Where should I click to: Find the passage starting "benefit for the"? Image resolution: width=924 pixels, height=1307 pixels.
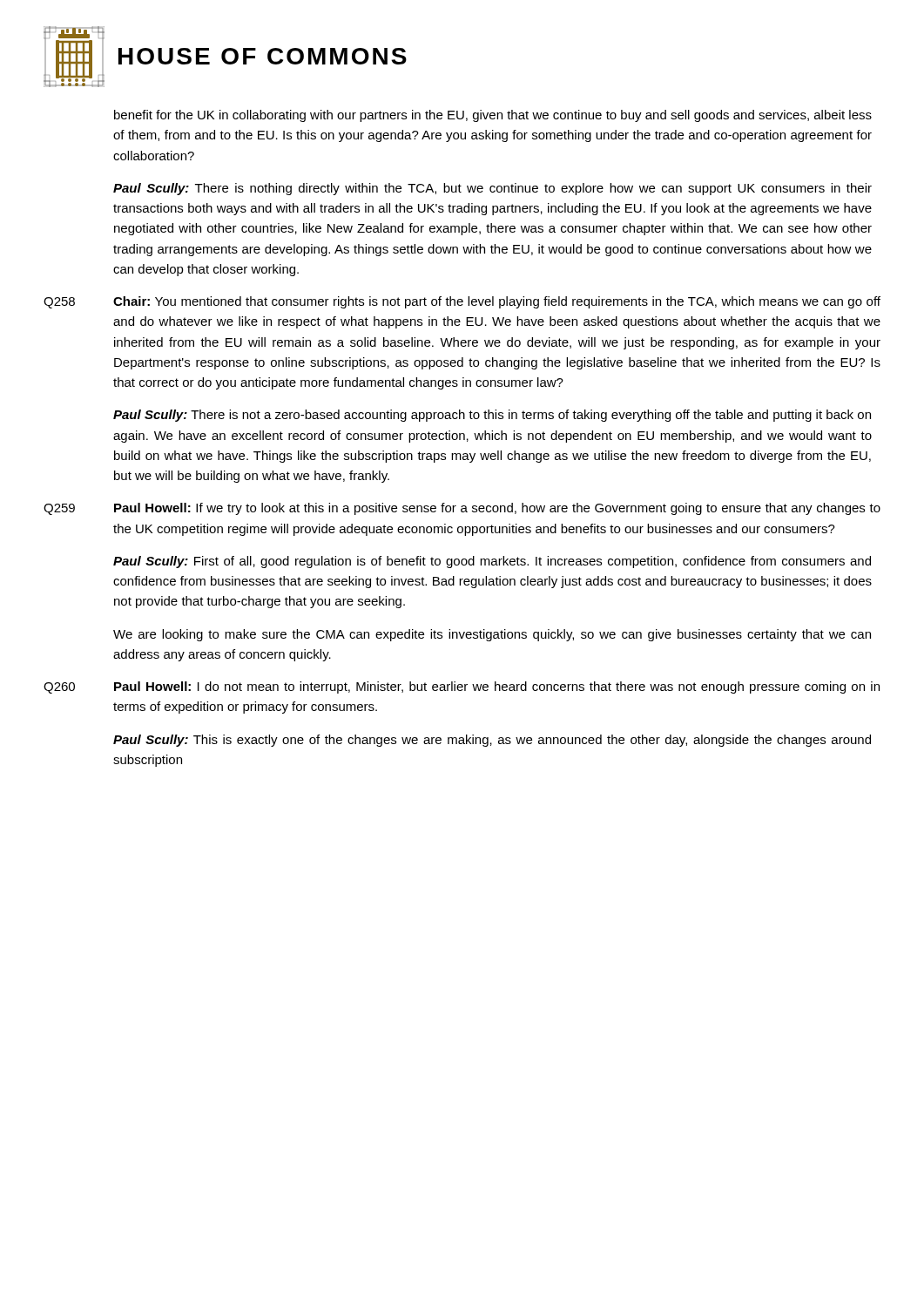(x=492, y=135)
